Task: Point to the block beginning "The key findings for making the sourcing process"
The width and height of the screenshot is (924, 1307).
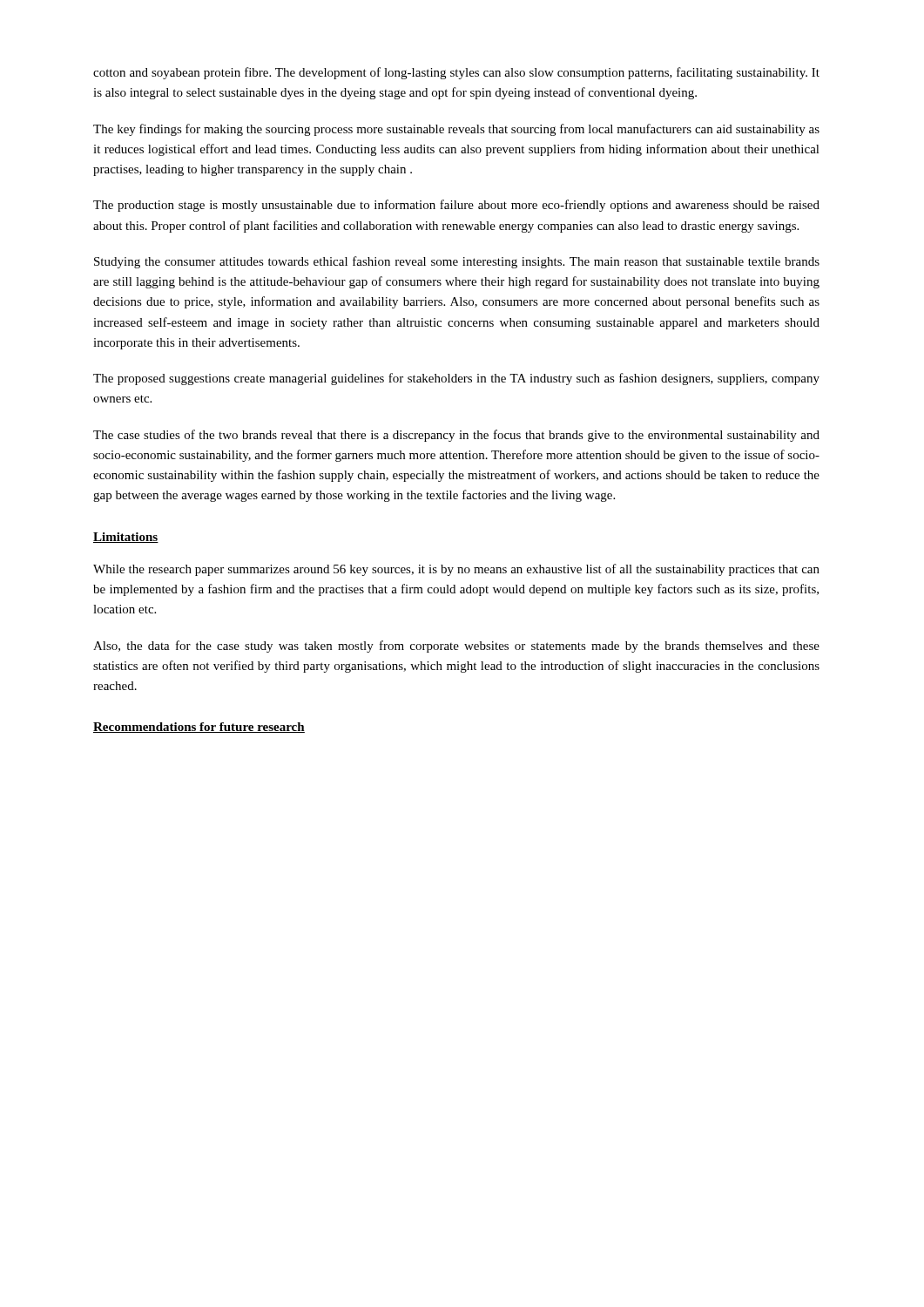Action: click(456, 149)
